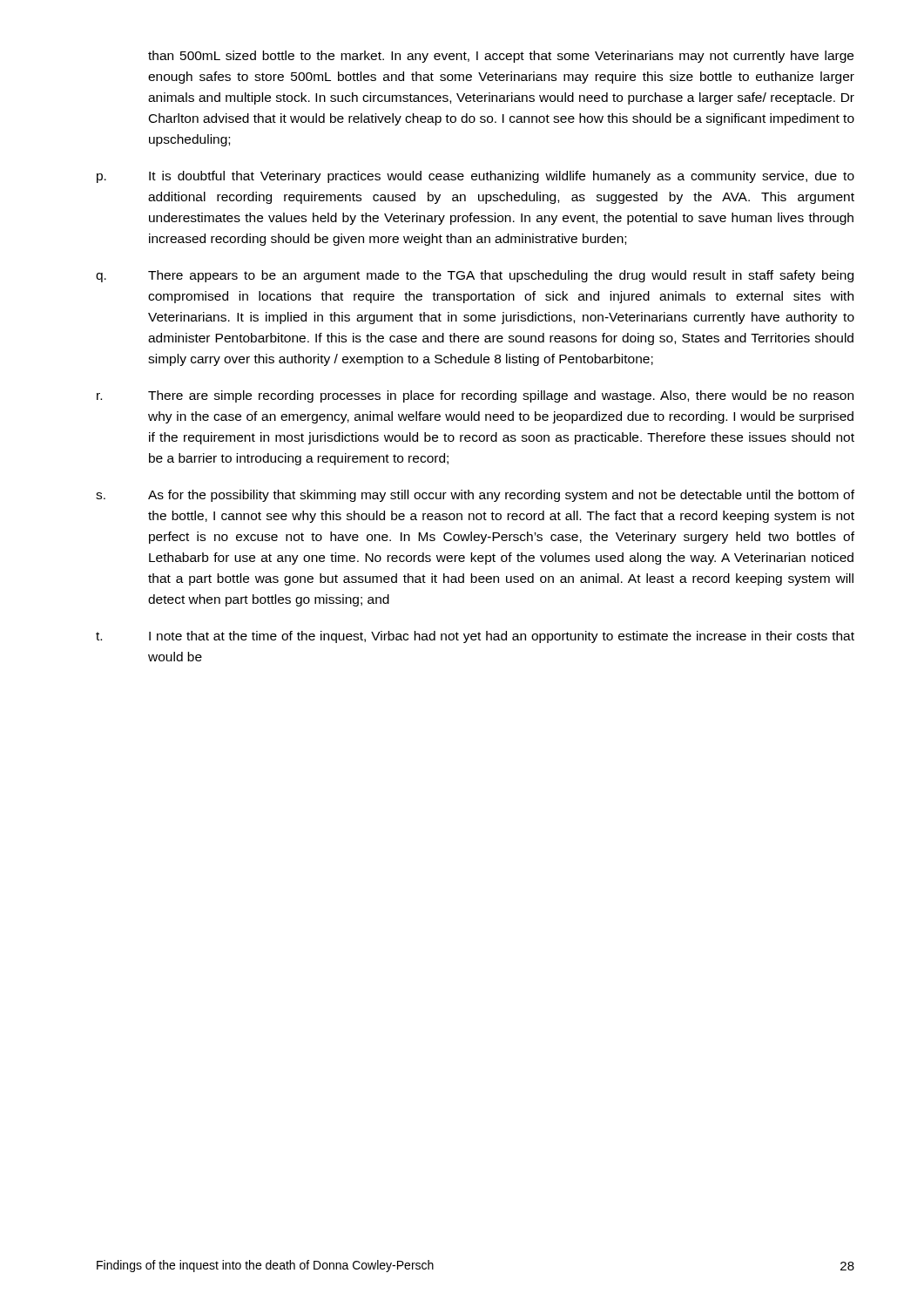Where is the passage that starts "q. There appears to be an argument"?

click(475, 317)
